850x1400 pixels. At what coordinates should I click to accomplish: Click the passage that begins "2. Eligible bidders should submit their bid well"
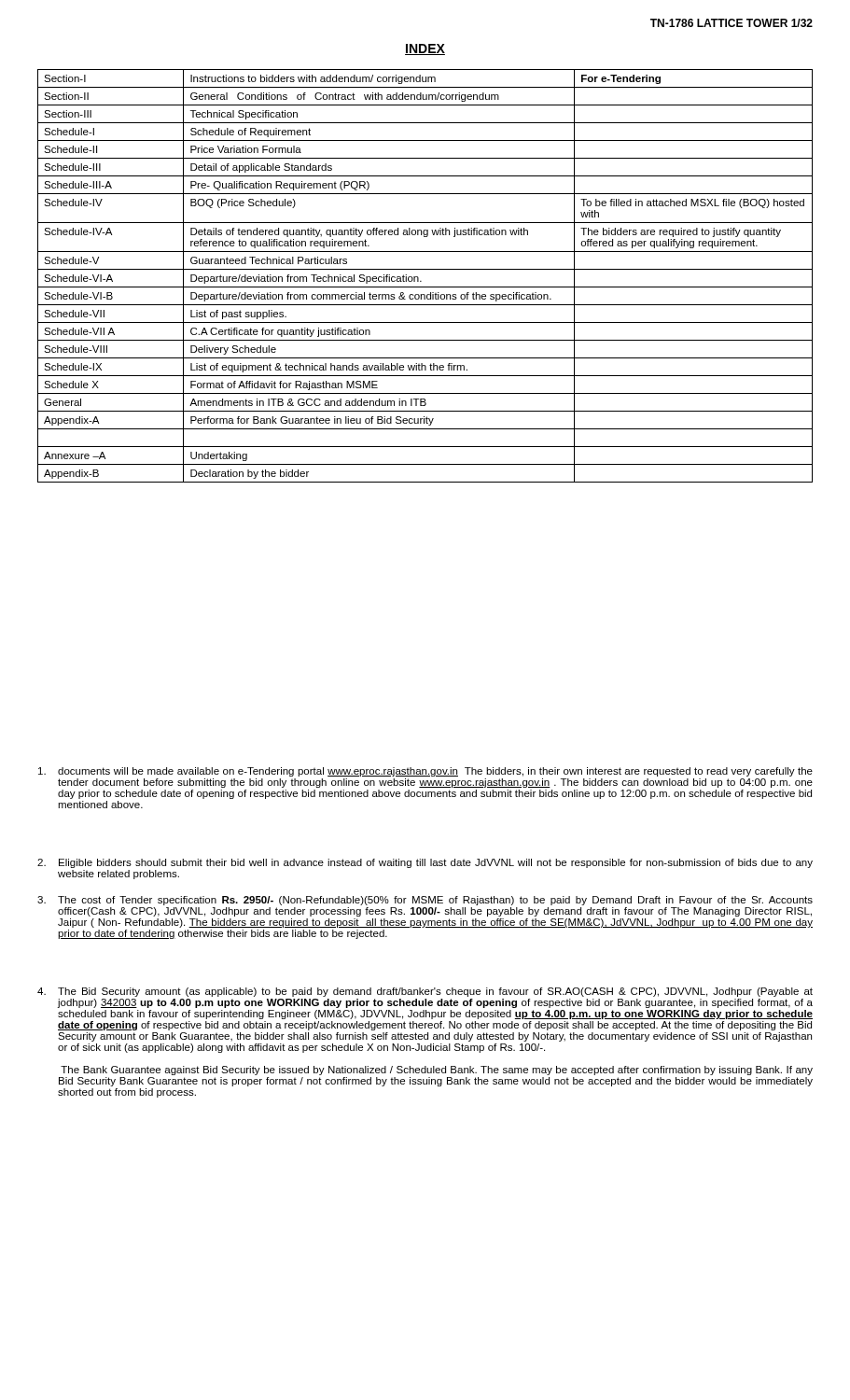pos(425,868)
